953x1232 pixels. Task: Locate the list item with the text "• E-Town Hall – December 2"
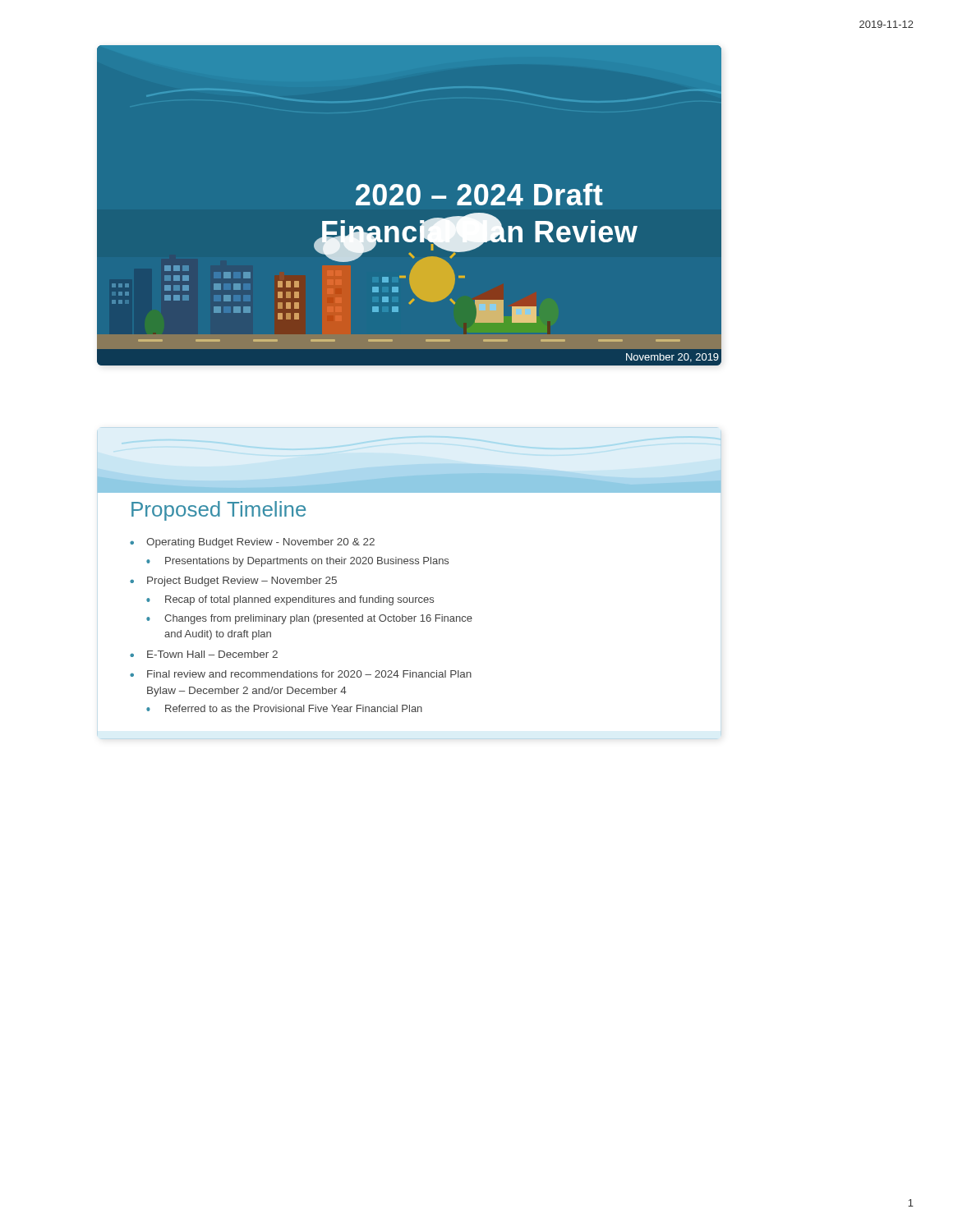[x=204, y=654]
